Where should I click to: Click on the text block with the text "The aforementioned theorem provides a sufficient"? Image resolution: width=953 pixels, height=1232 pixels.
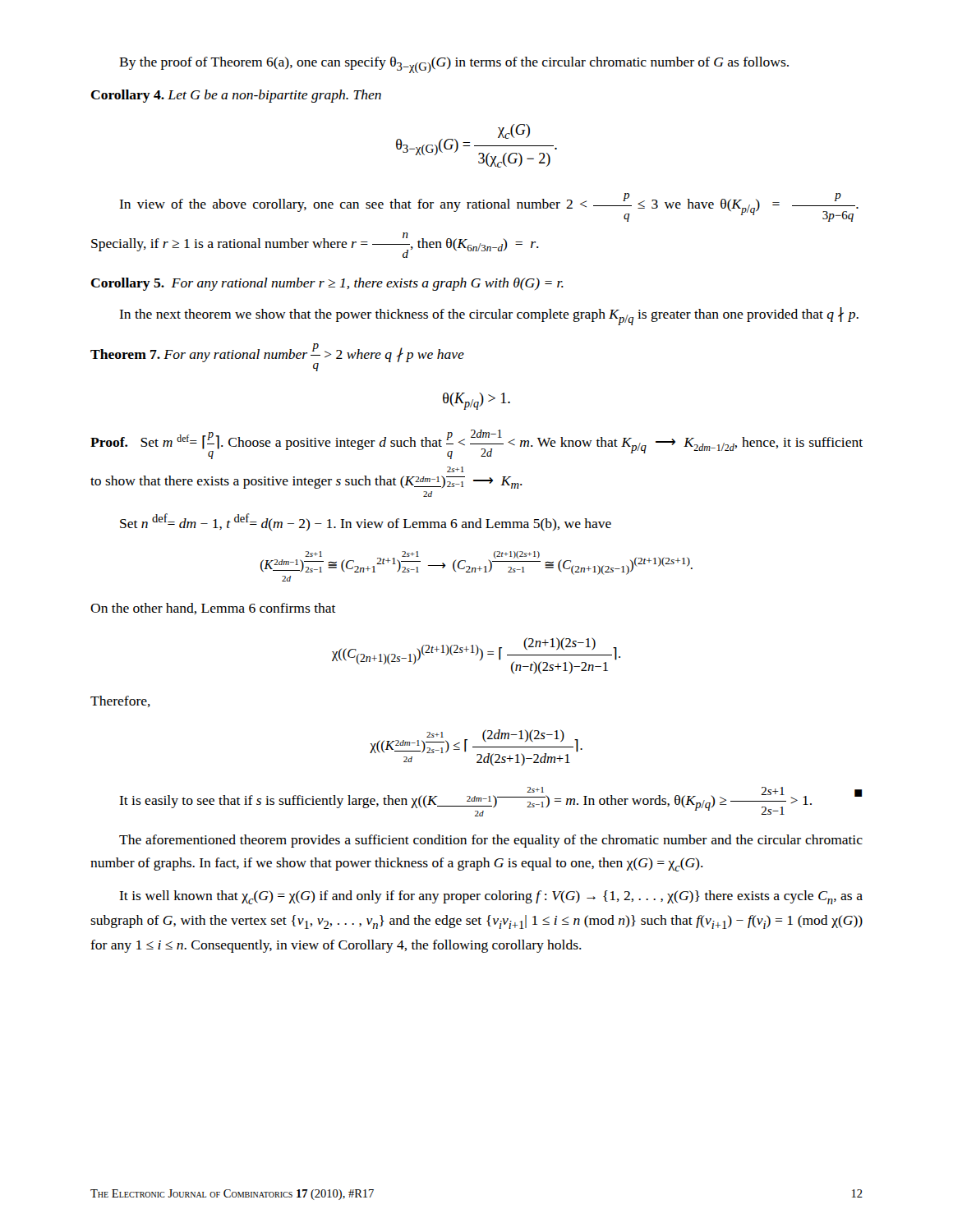pyautogui.click(x=476, y=892)
